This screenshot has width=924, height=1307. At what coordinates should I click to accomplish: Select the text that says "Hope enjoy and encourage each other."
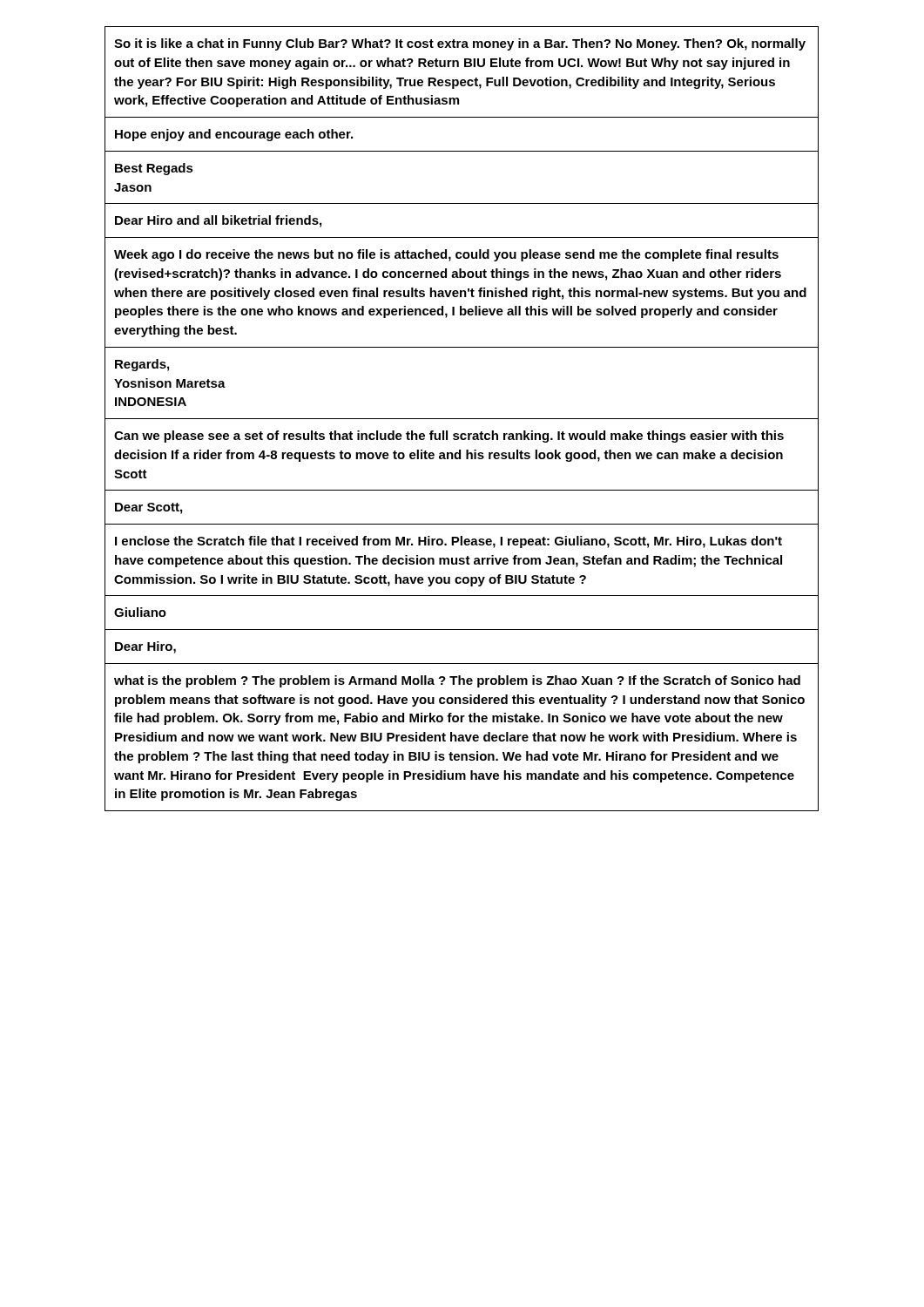tap(234, 135)
